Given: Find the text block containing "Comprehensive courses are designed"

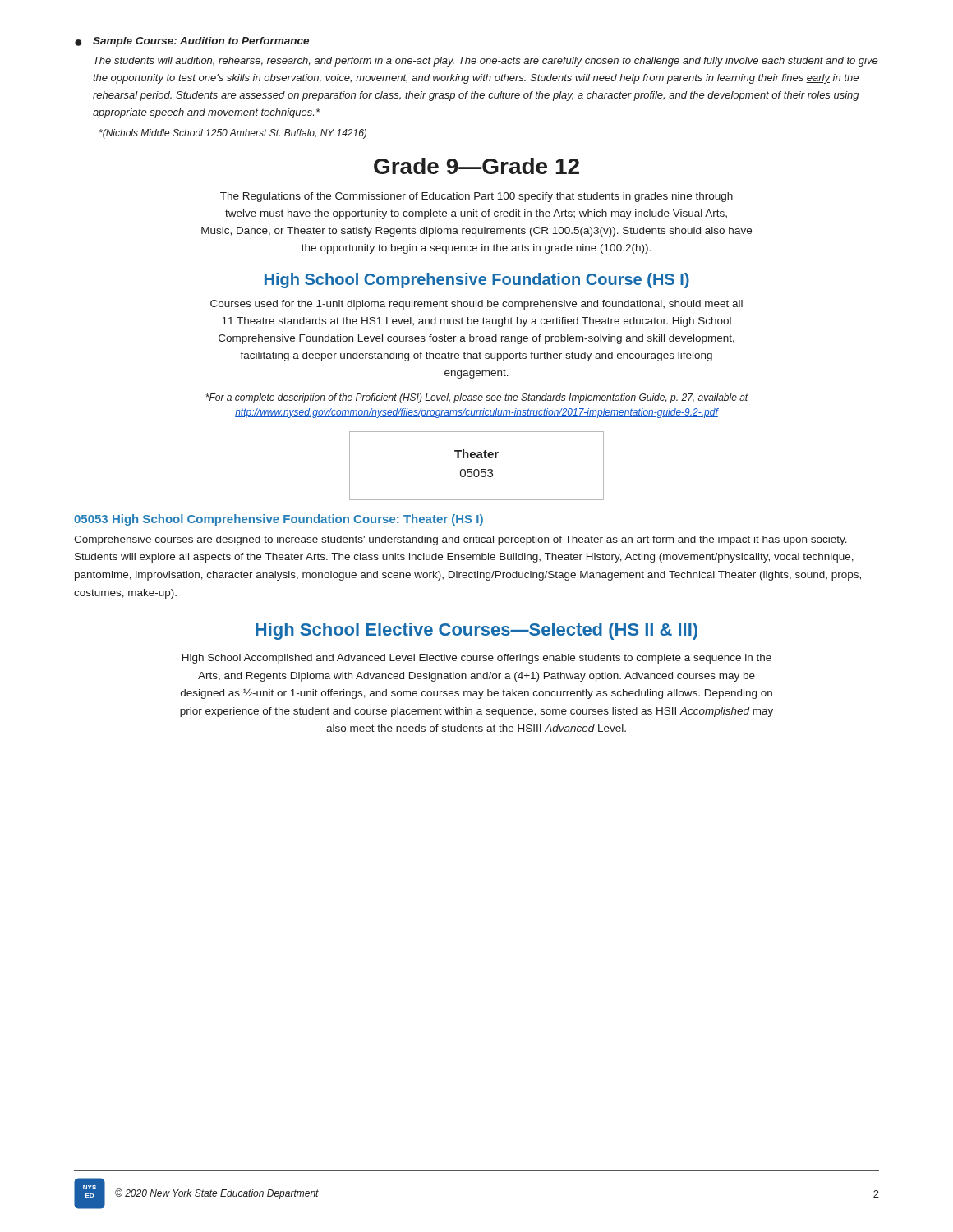Looking at the screenshot, I should tap(476, 566).
